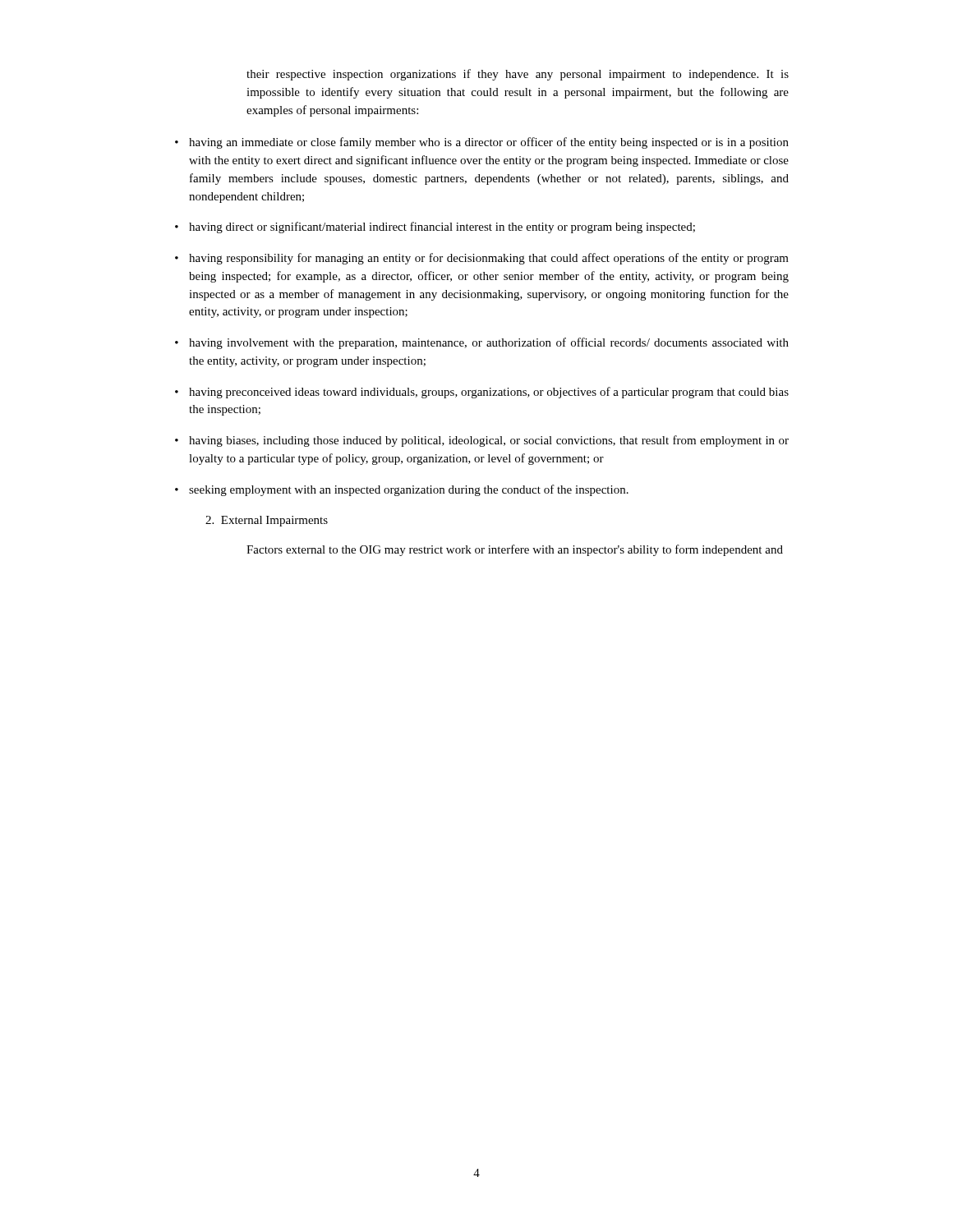Select the block starting "• having responsibility for"
953x1232 pixels.
tap(476, 285)
